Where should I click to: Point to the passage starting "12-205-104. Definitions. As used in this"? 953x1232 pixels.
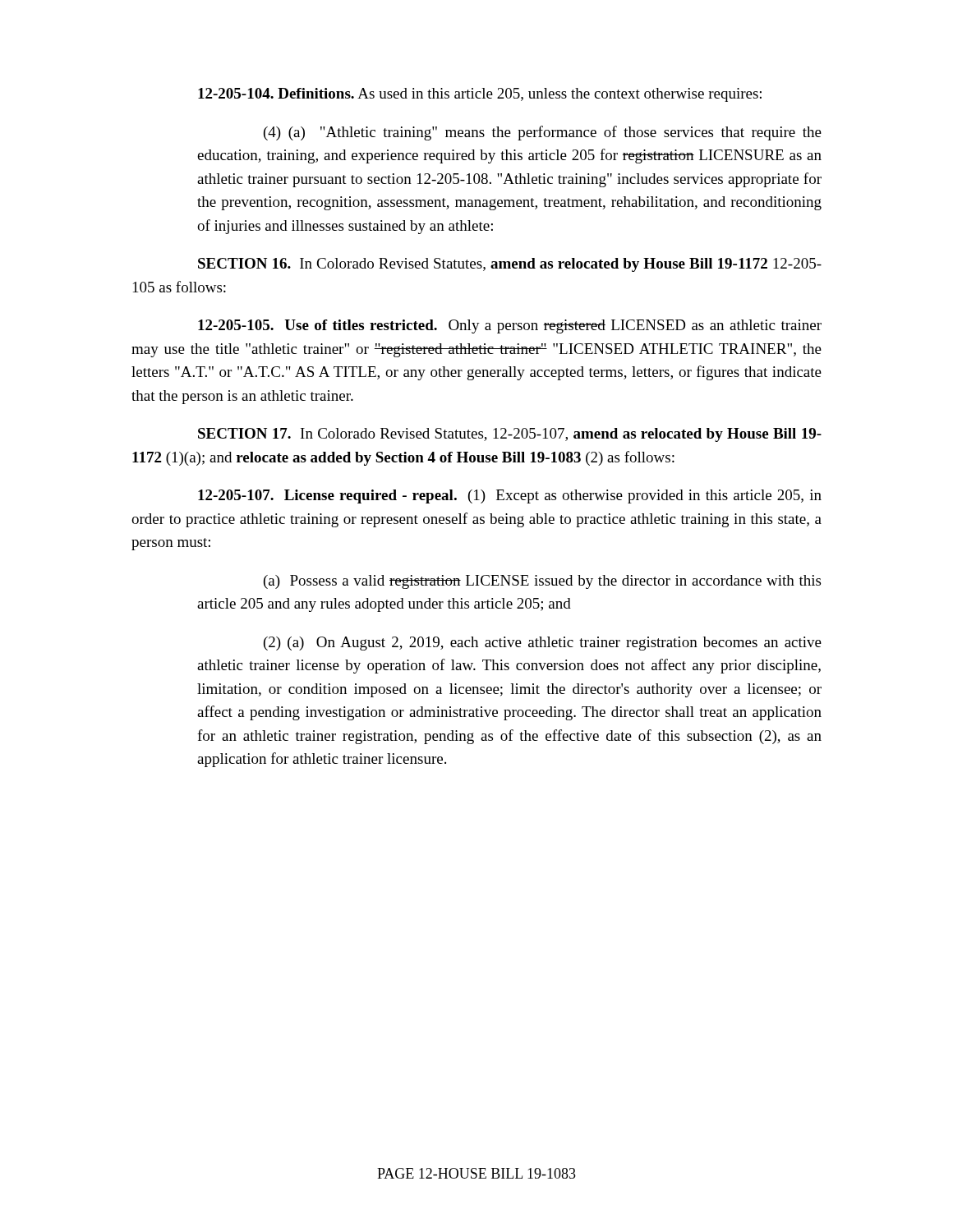(x=476, y=94)
